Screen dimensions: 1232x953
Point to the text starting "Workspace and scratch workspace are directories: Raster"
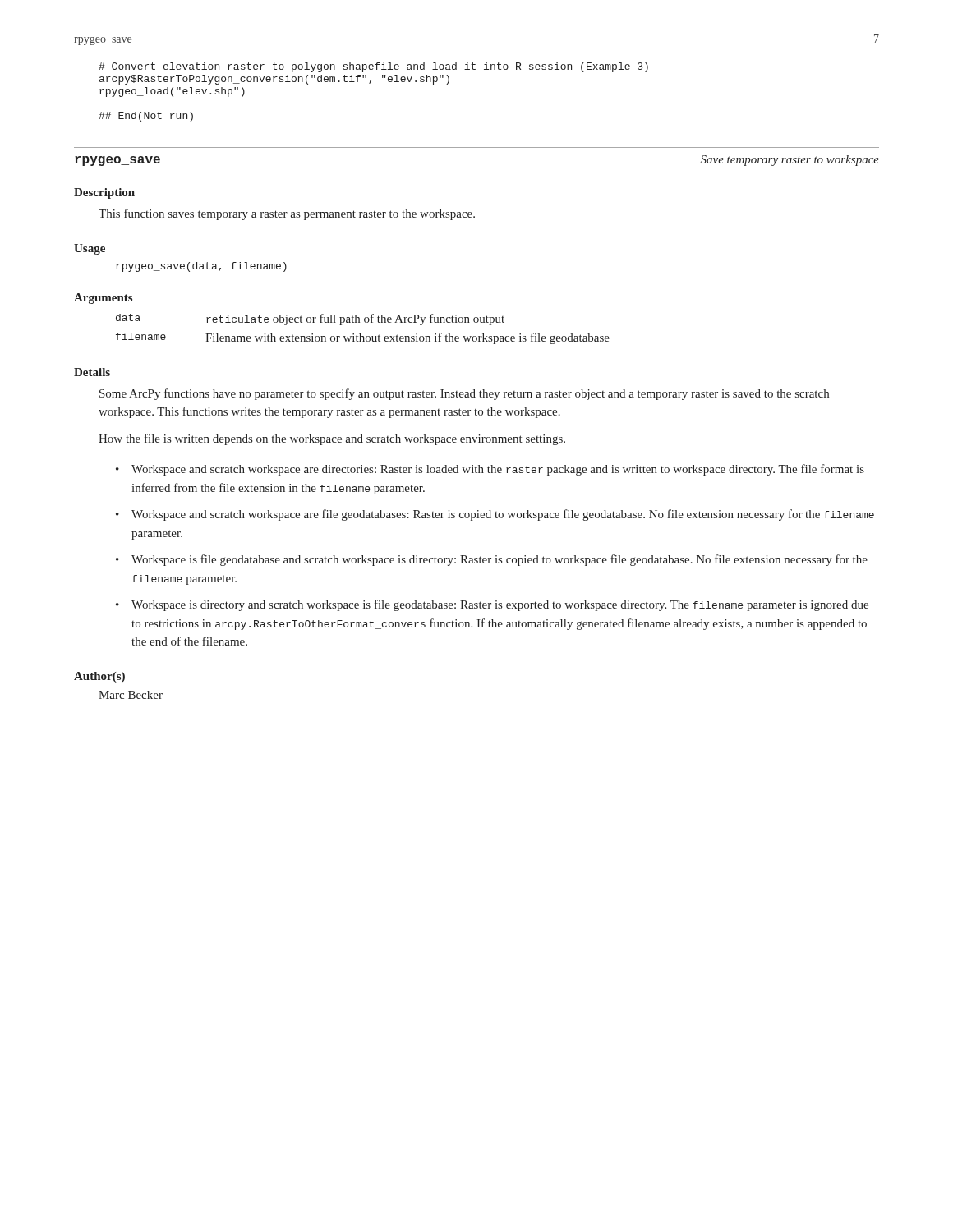[498, 479]
